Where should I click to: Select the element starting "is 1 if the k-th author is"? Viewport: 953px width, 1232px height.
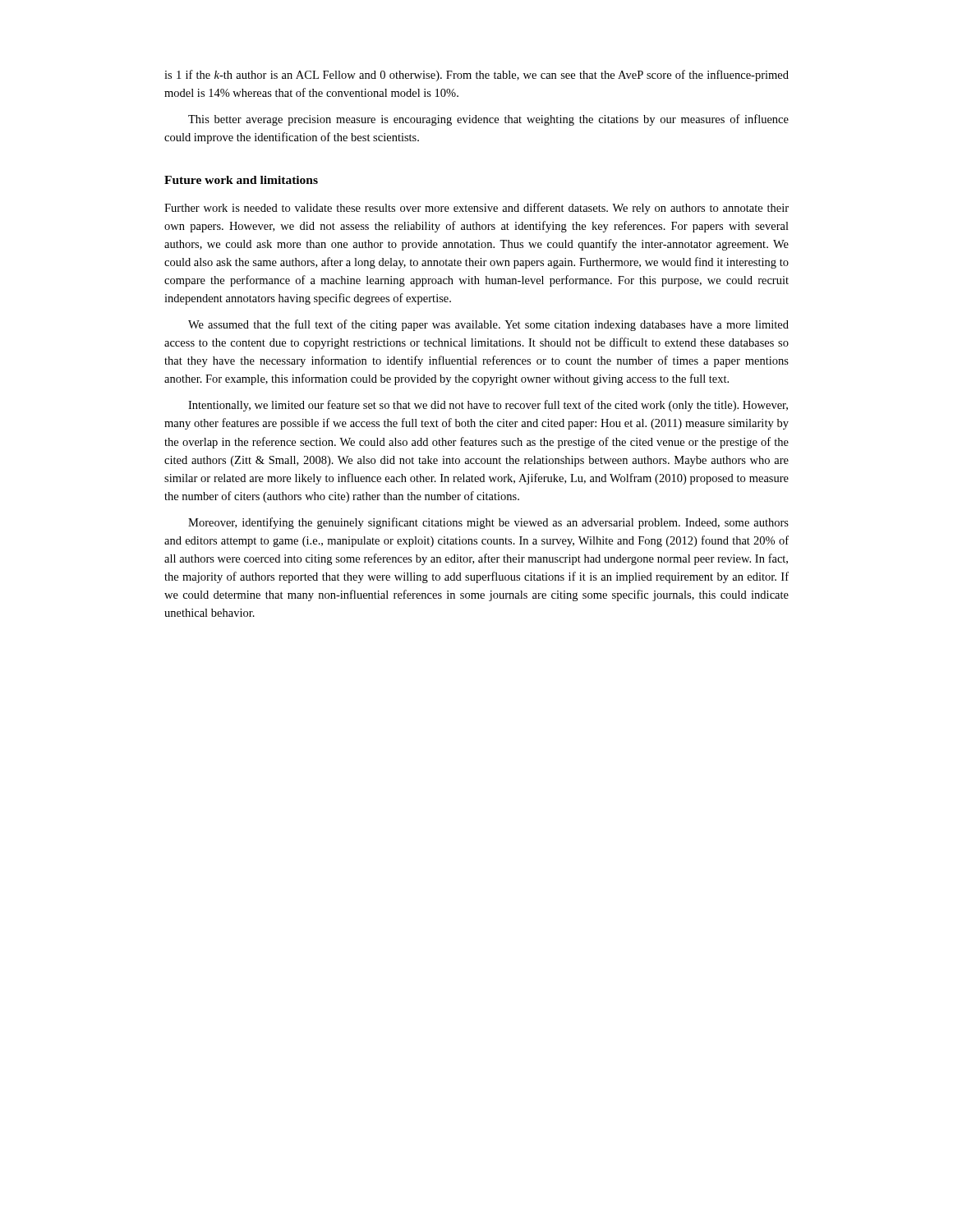(x=476, y=106)
